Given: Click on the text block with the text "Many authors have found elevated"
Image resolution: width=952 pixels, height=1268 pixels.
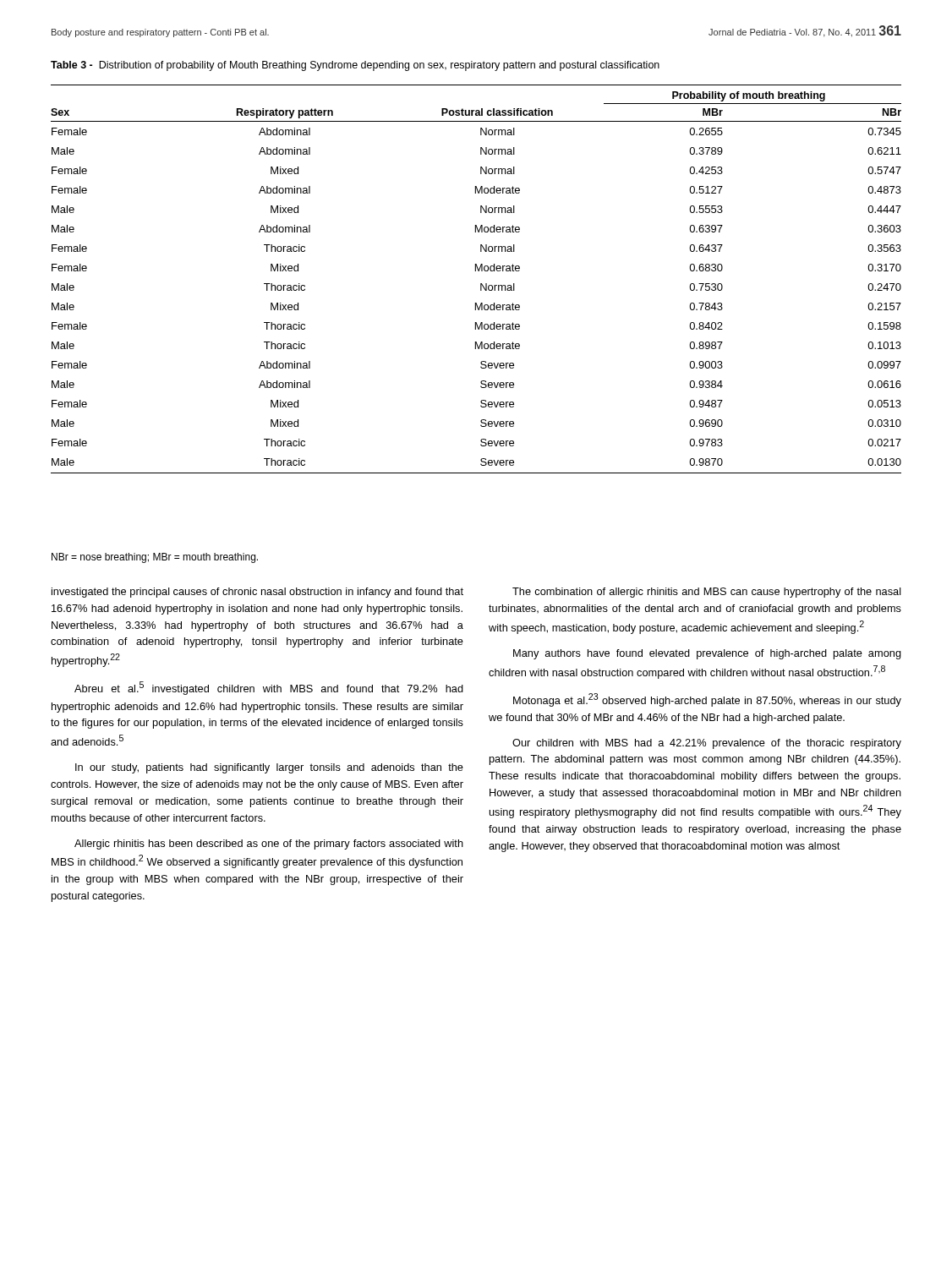Looking at the screenshot, I should [695, 663].
